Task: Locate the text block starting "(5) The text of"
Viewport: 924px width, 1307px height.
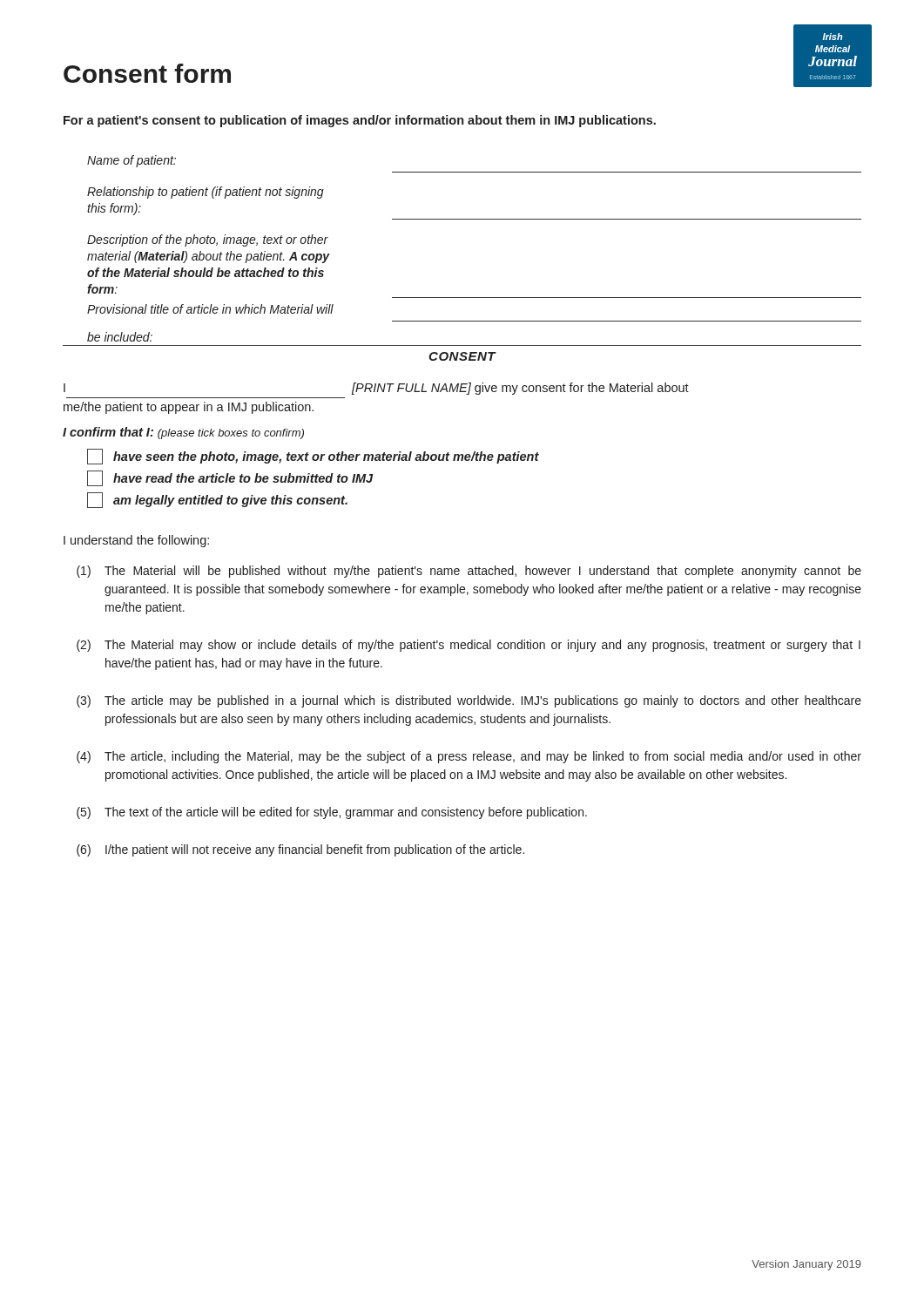Action: [x=462, y=813]
